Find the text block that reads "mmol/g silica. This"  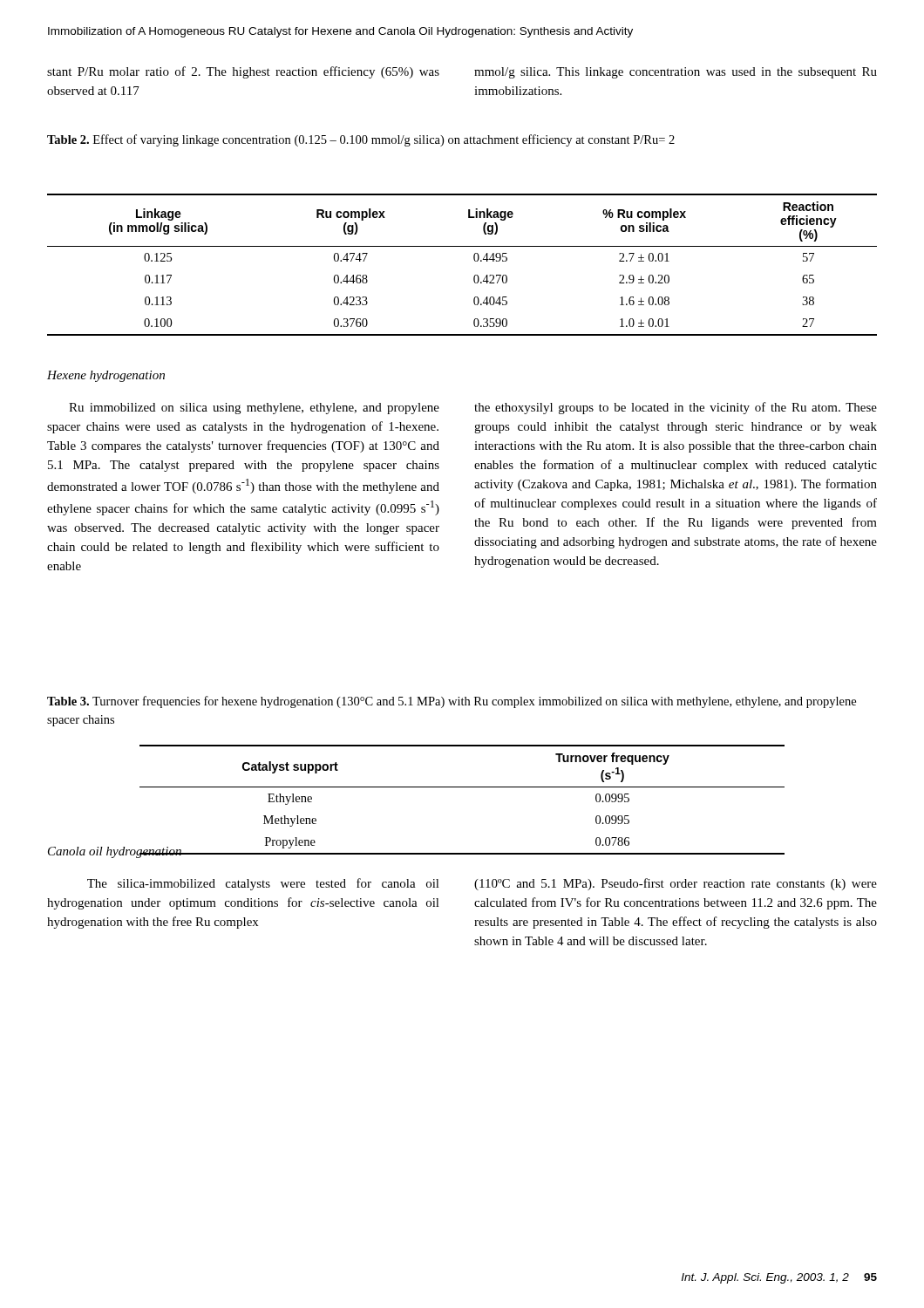676,81
